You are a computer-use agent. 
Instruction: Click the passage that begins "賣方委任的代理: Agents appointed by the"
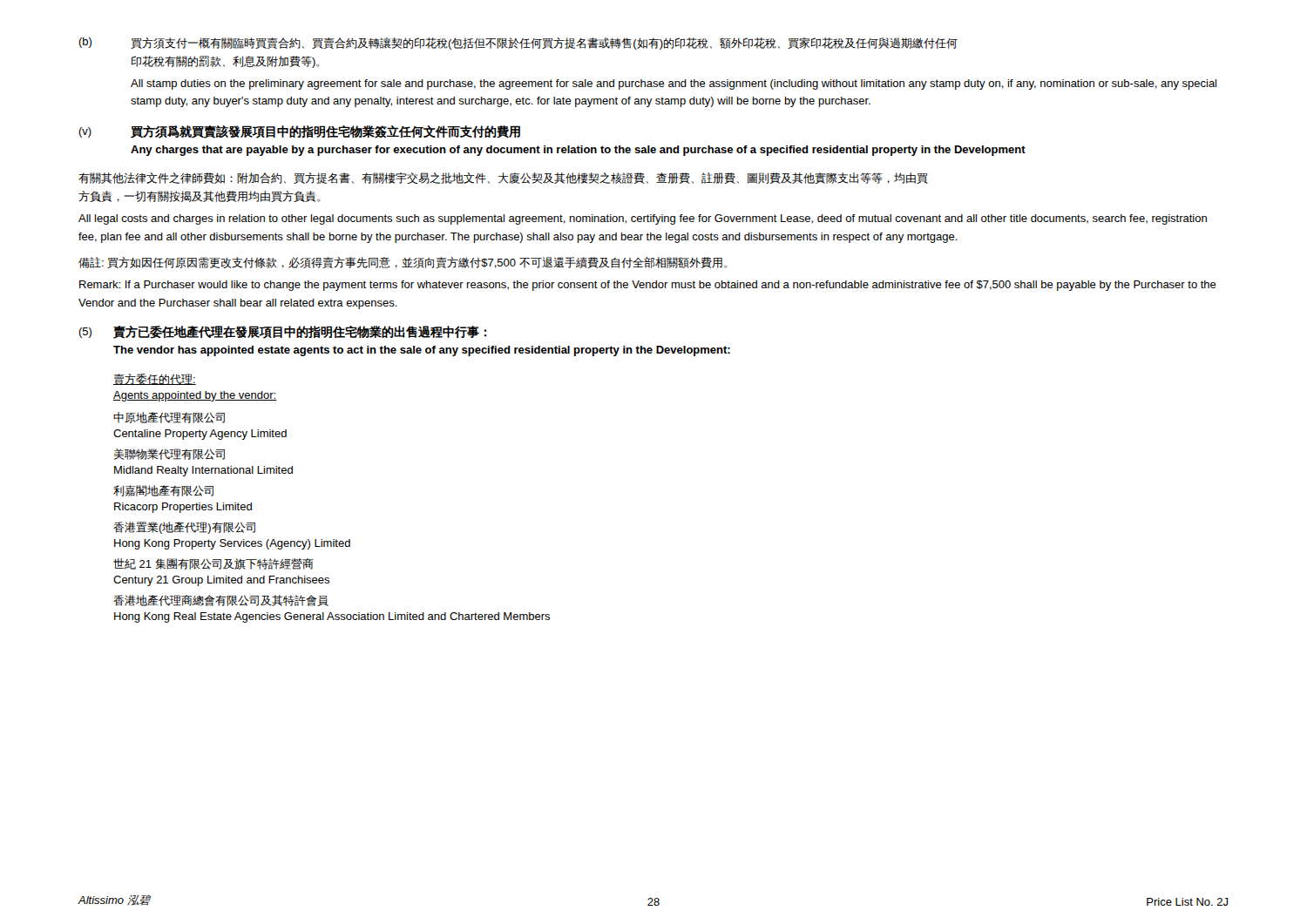(155, 379)
